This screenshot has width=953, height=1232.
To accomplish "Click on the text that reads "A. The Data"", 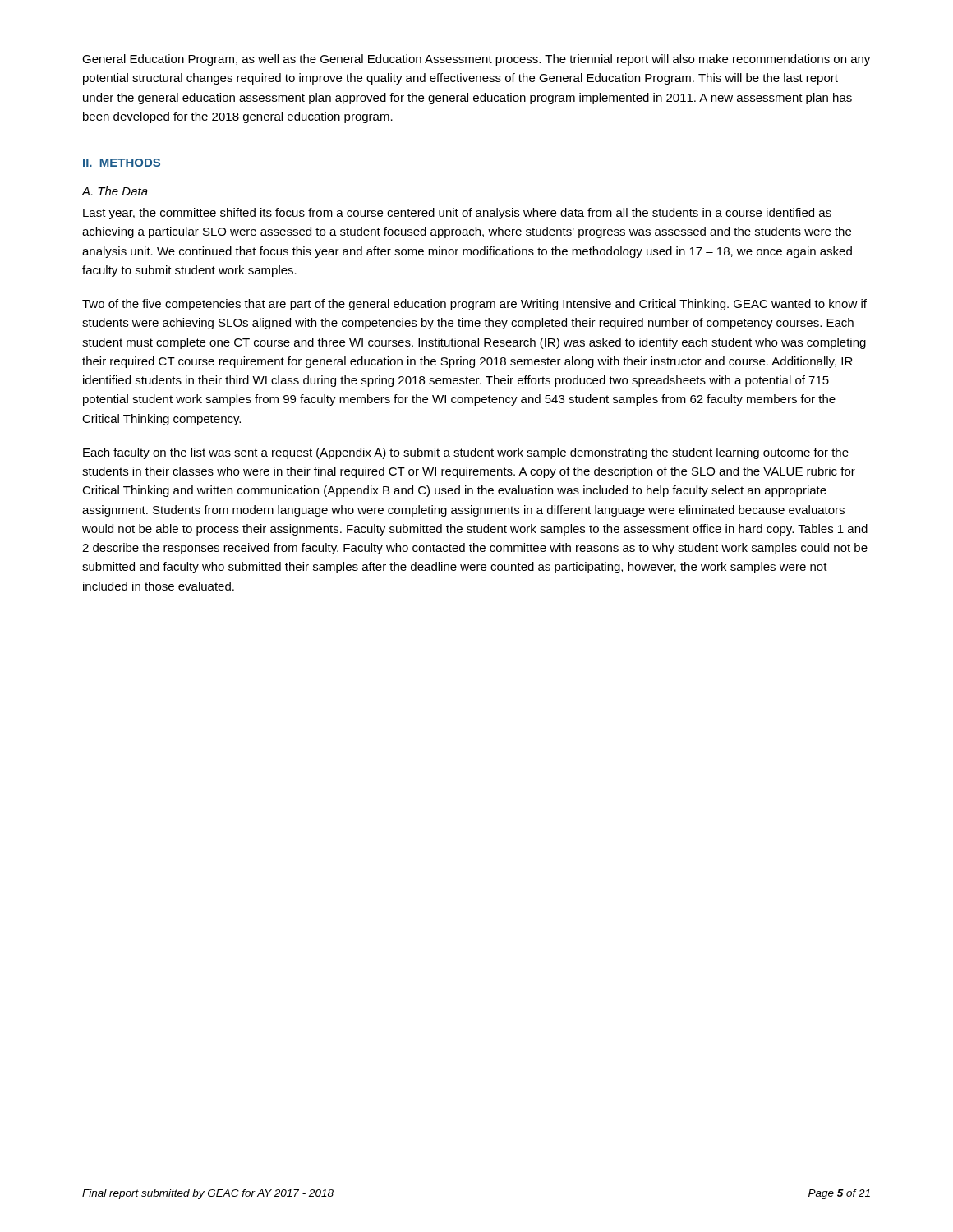I will (x=115, y=191).
